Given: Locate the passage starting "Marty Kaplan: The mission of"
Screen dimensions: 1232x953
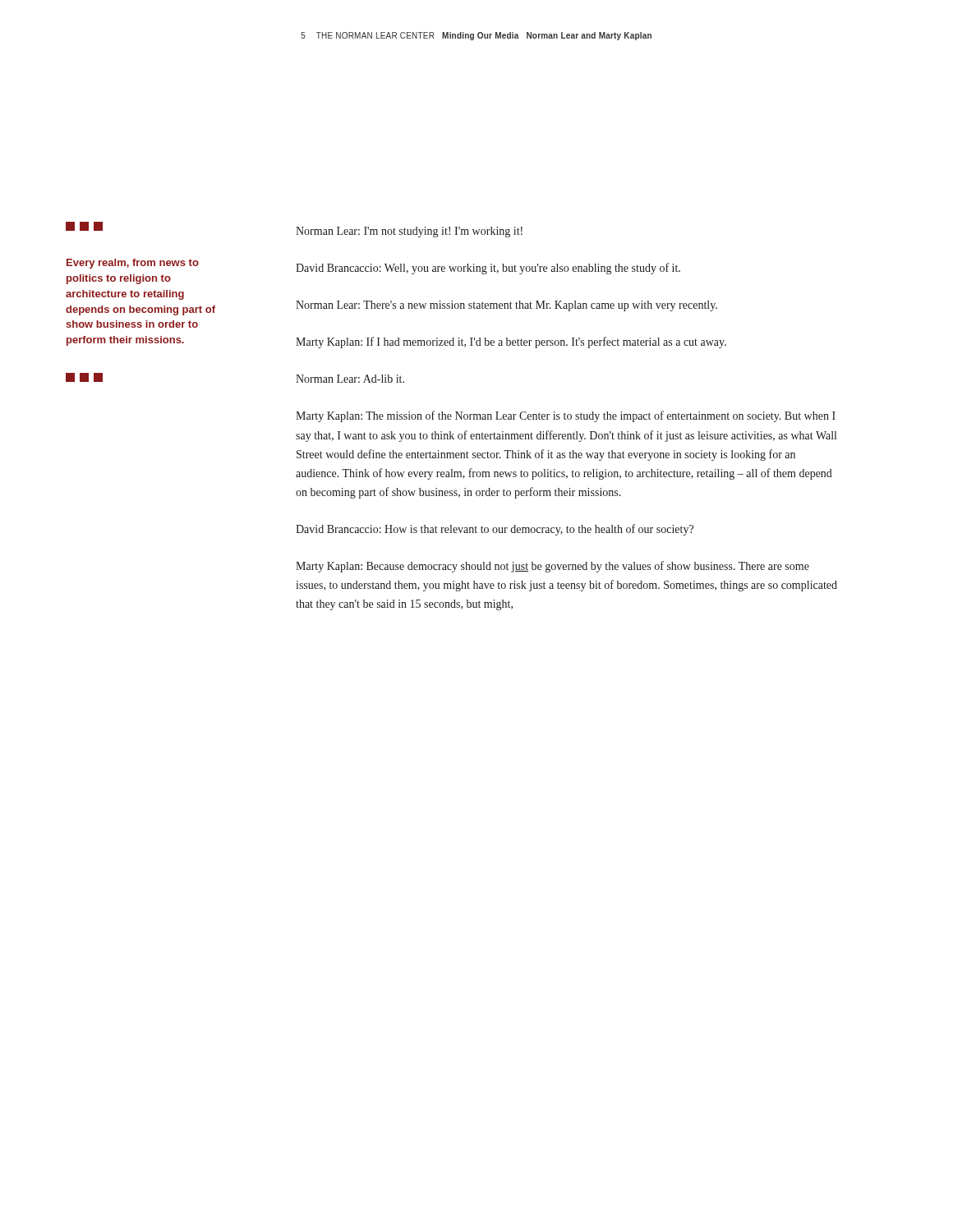Looking at the screenshot, I should (566, 454).
